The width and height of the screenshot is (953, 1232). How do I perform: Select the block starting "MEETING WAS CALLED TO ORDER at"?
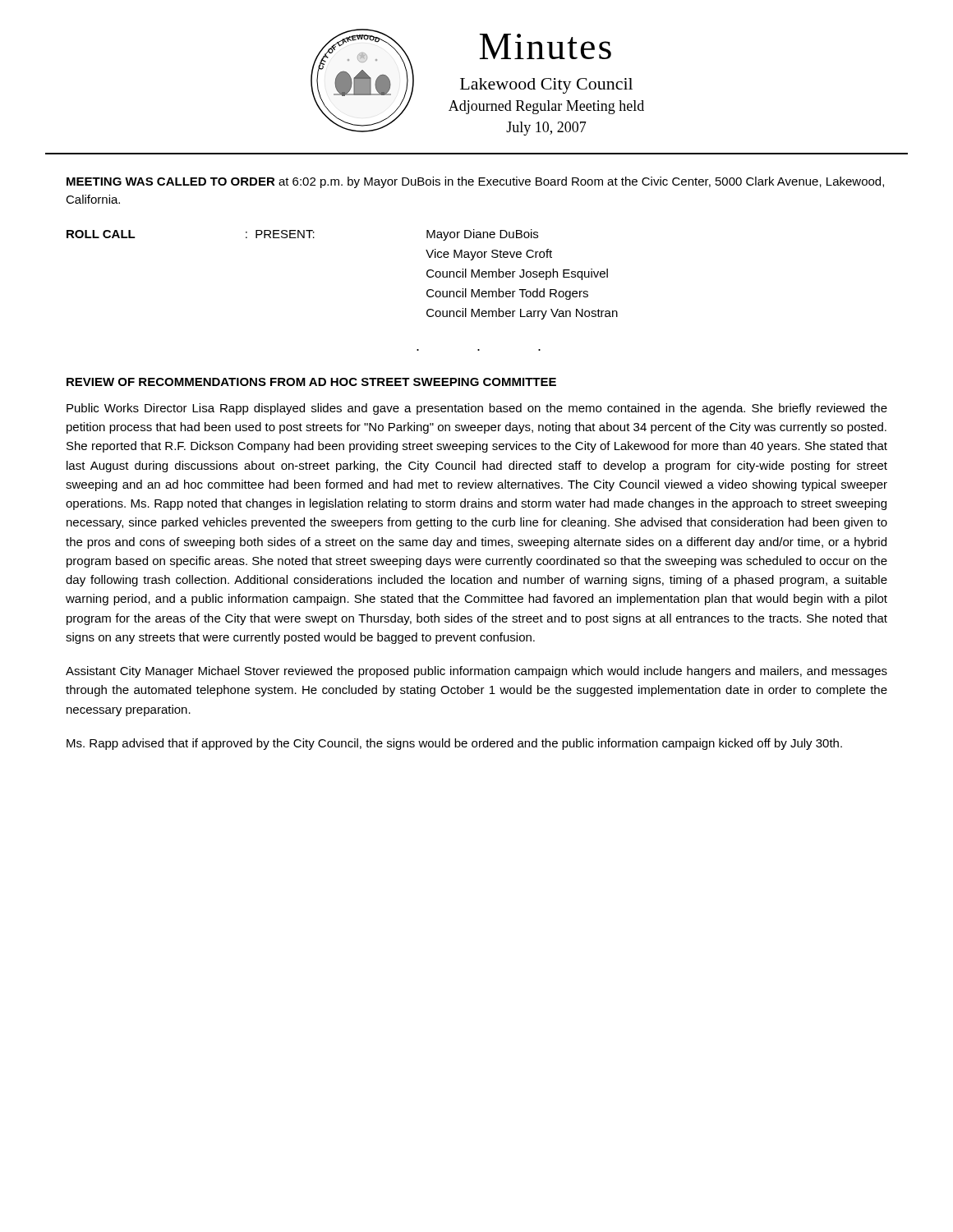[475, 190]
